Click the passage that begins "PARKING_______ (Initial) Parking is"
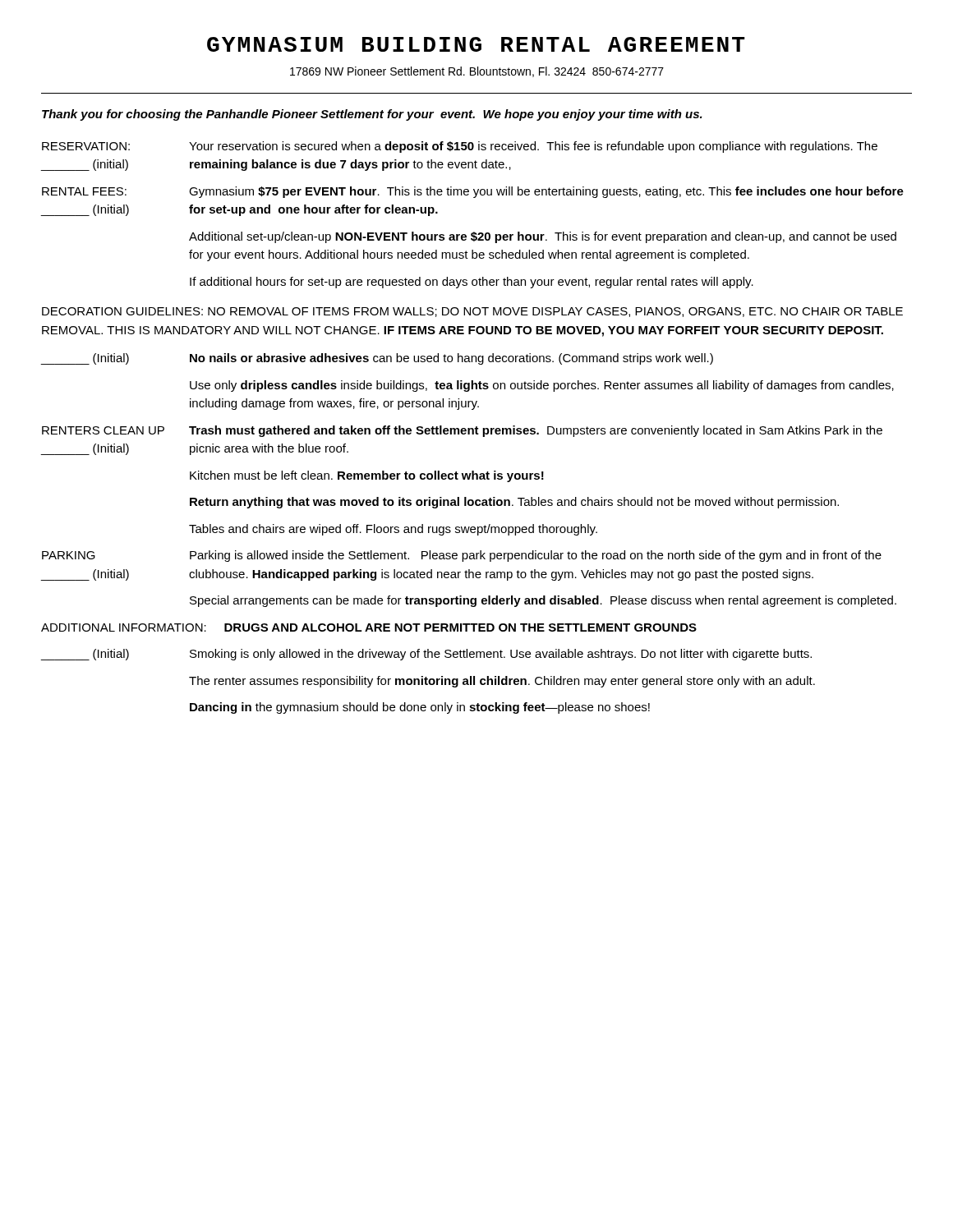 click(x=476, y=578)
